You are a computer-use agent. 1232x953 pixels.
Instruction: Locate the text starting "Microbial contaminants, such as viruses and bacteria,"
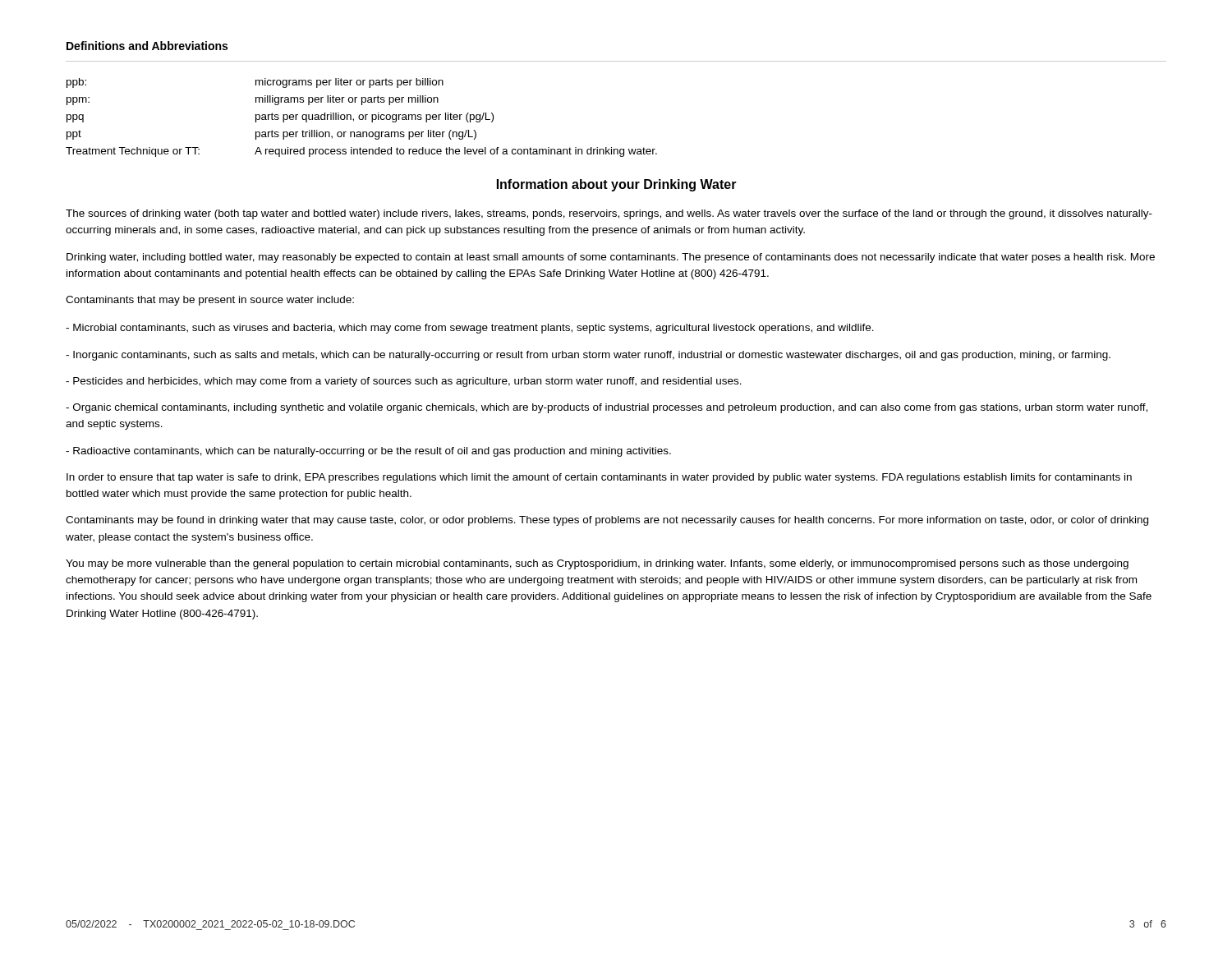(x=470, y=328)
